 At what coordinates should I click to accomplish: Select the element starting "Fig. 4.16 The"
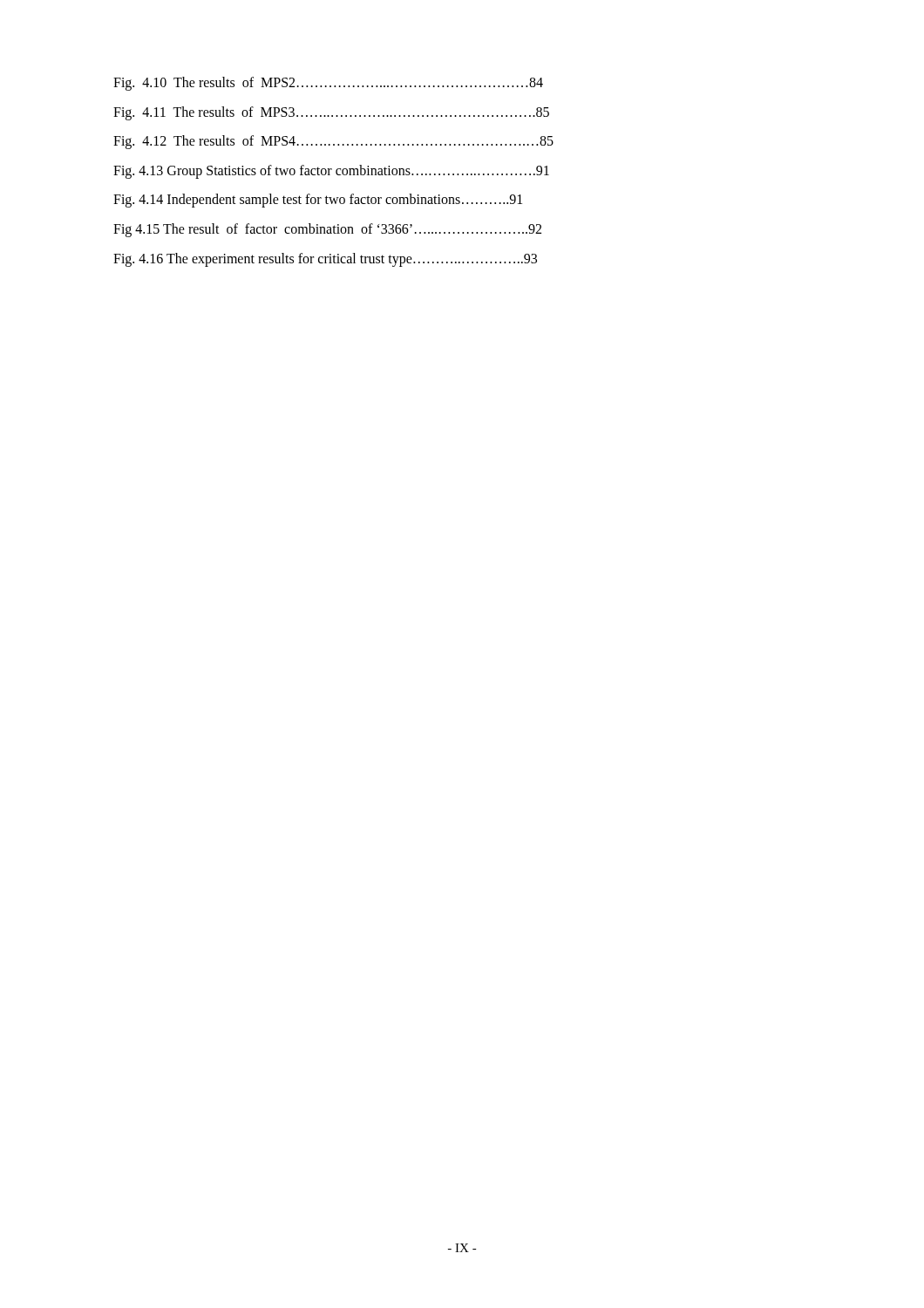(x=325, y=258)
